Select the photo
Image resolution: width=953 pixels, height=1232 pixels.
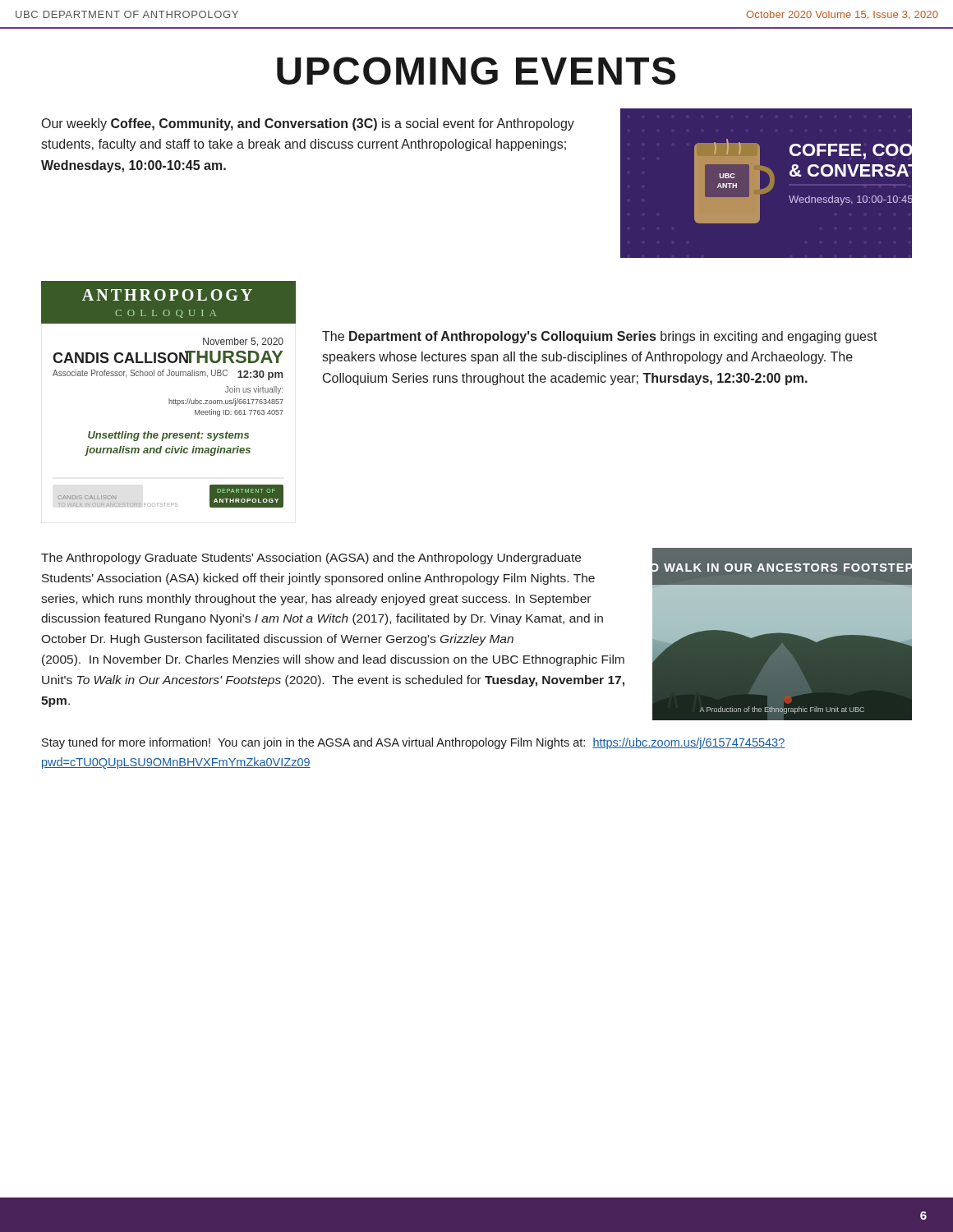pyautogui.click(x=782, y=634)
